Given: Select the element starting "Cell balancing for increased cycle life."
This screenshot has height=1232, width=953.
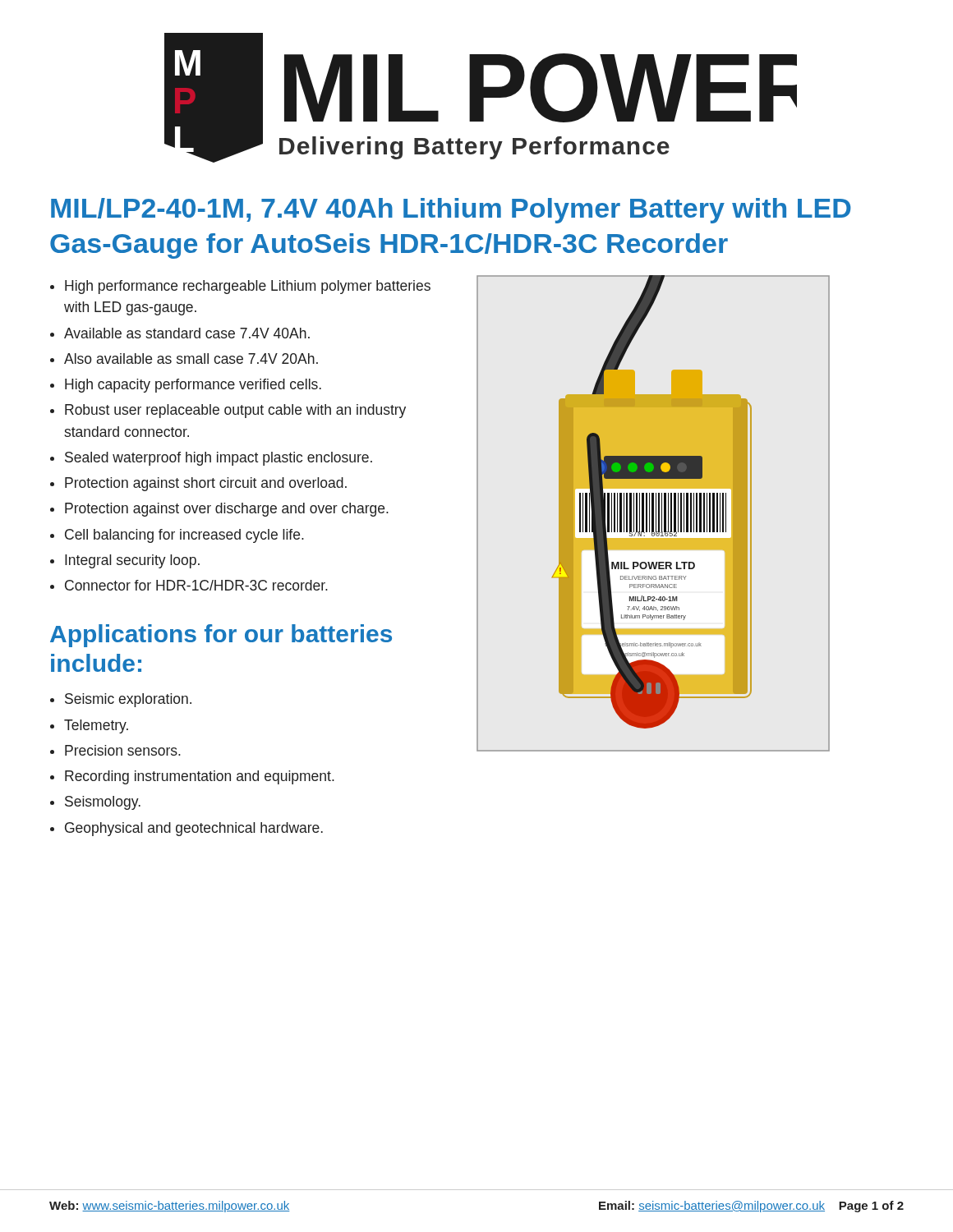Looking at the screenshot, I should click(184, 534).
